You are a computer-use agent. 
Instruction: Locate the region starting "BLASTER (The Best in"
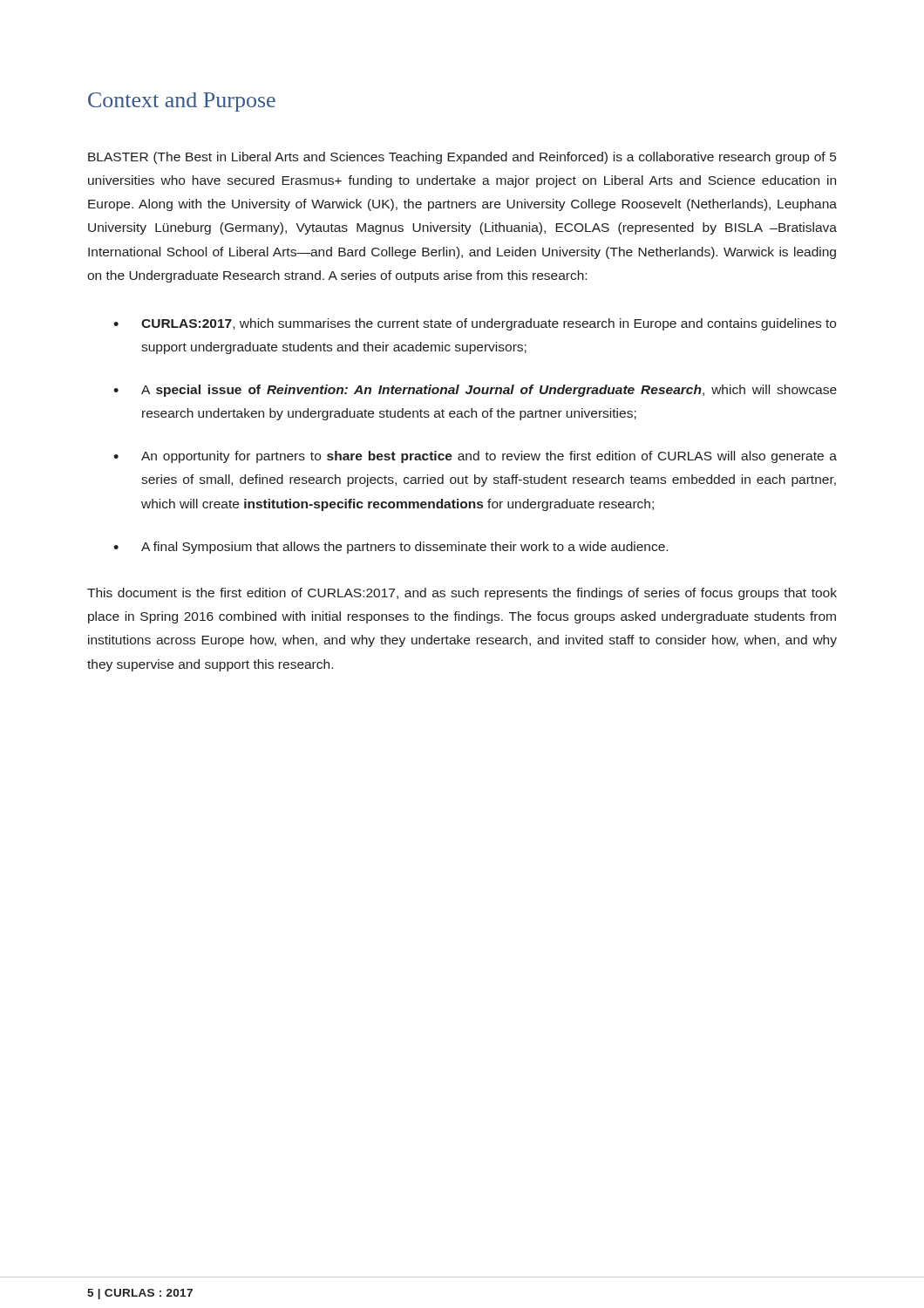click(462, 216)
